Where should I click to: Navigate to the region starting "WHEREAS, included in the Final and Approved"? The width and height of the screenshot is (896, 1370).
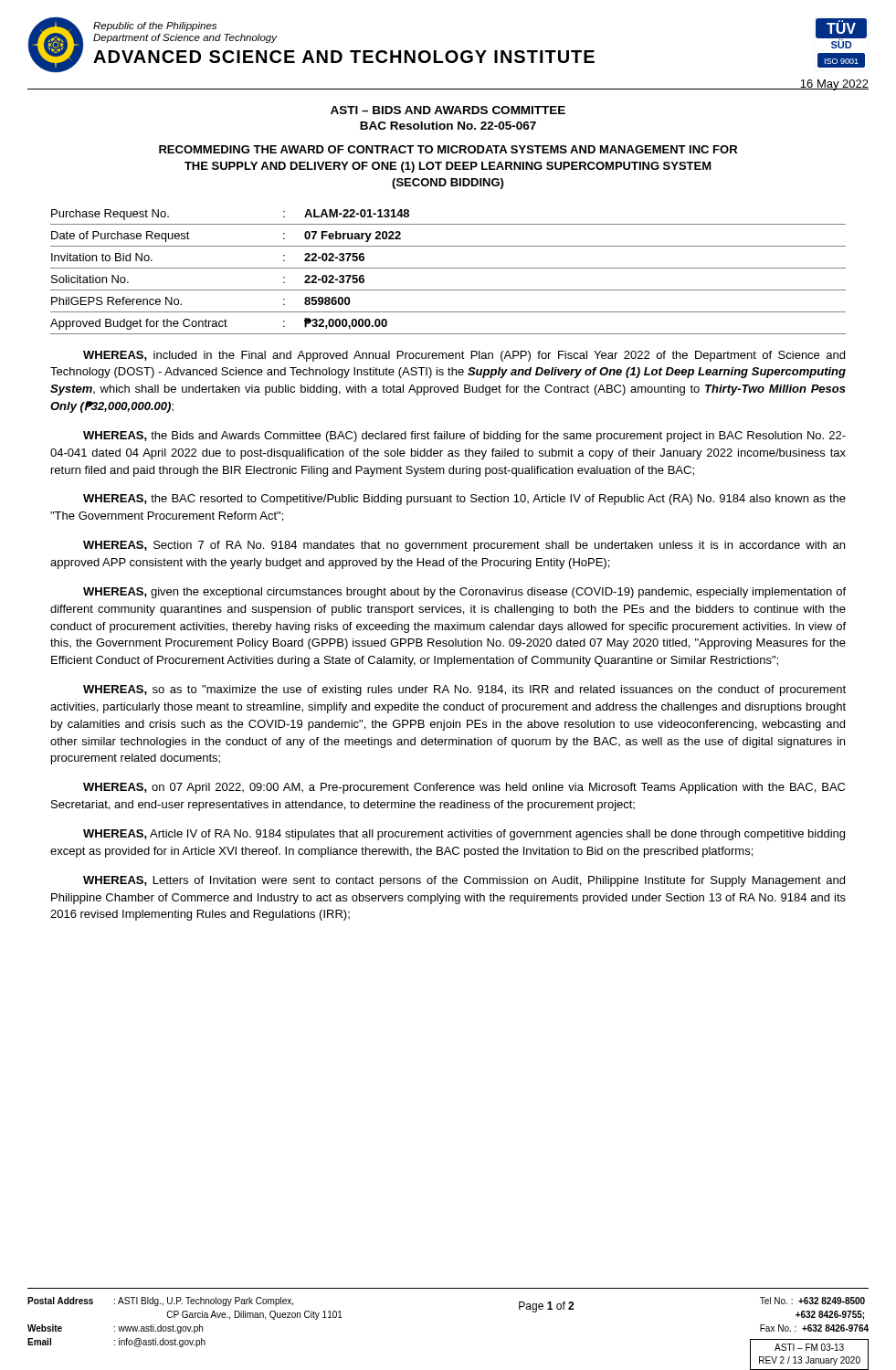click(x=448, y=380)
